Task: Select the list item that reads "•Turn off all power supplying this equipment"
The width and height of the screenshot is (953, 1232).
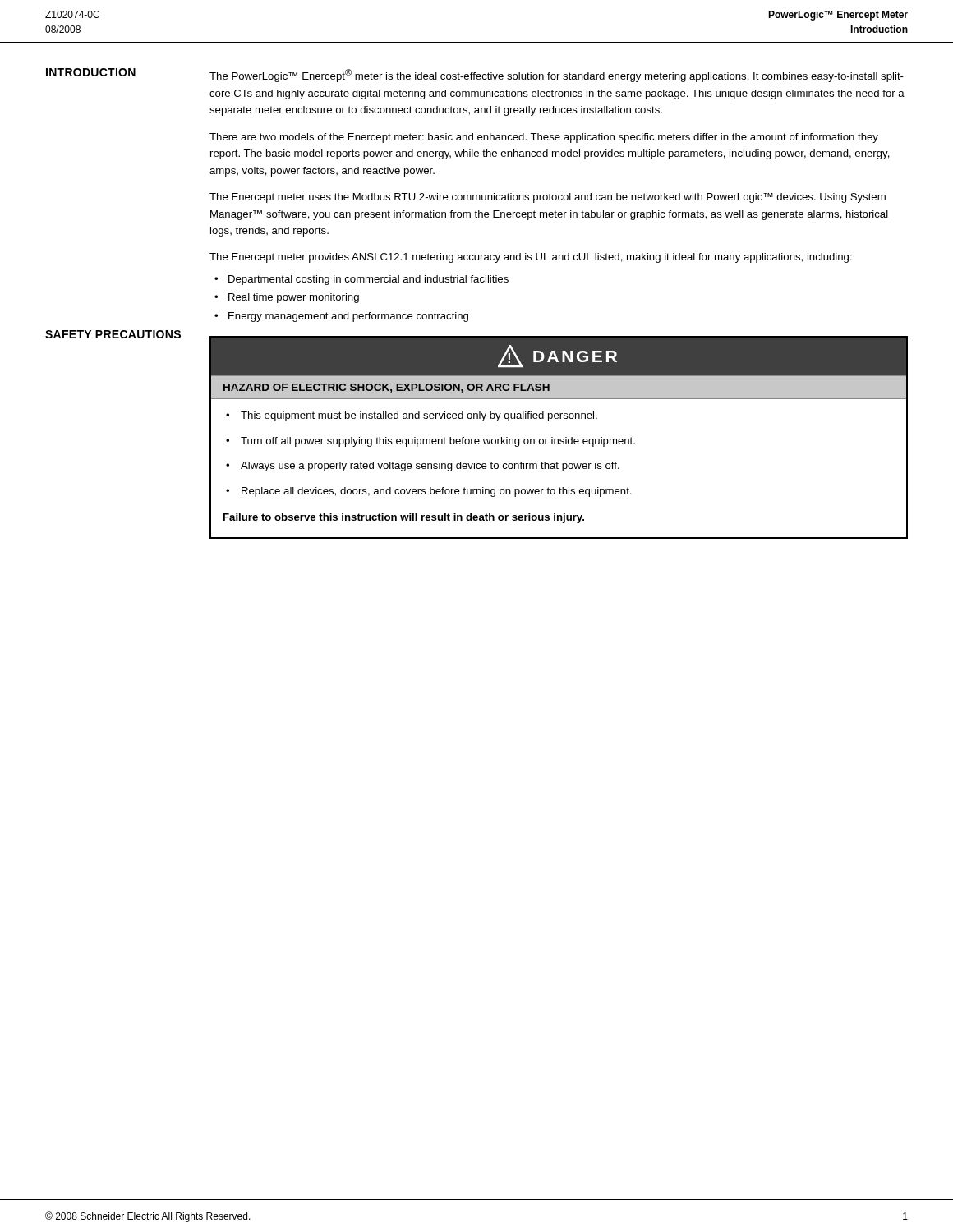Action: coord(431,441)
